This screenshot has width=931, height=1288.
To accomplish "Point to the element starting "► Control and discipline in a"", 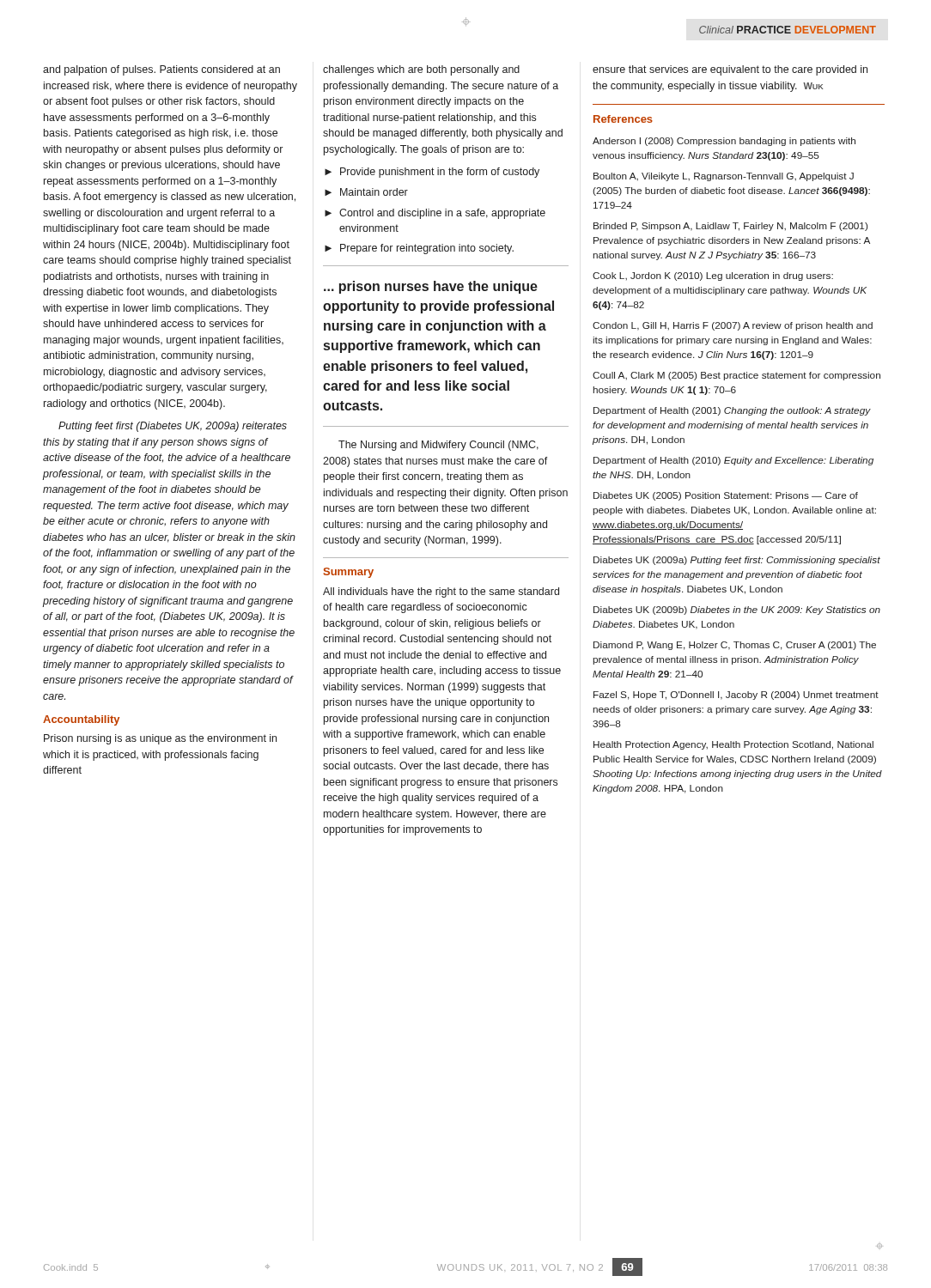I will pos(446,221).
